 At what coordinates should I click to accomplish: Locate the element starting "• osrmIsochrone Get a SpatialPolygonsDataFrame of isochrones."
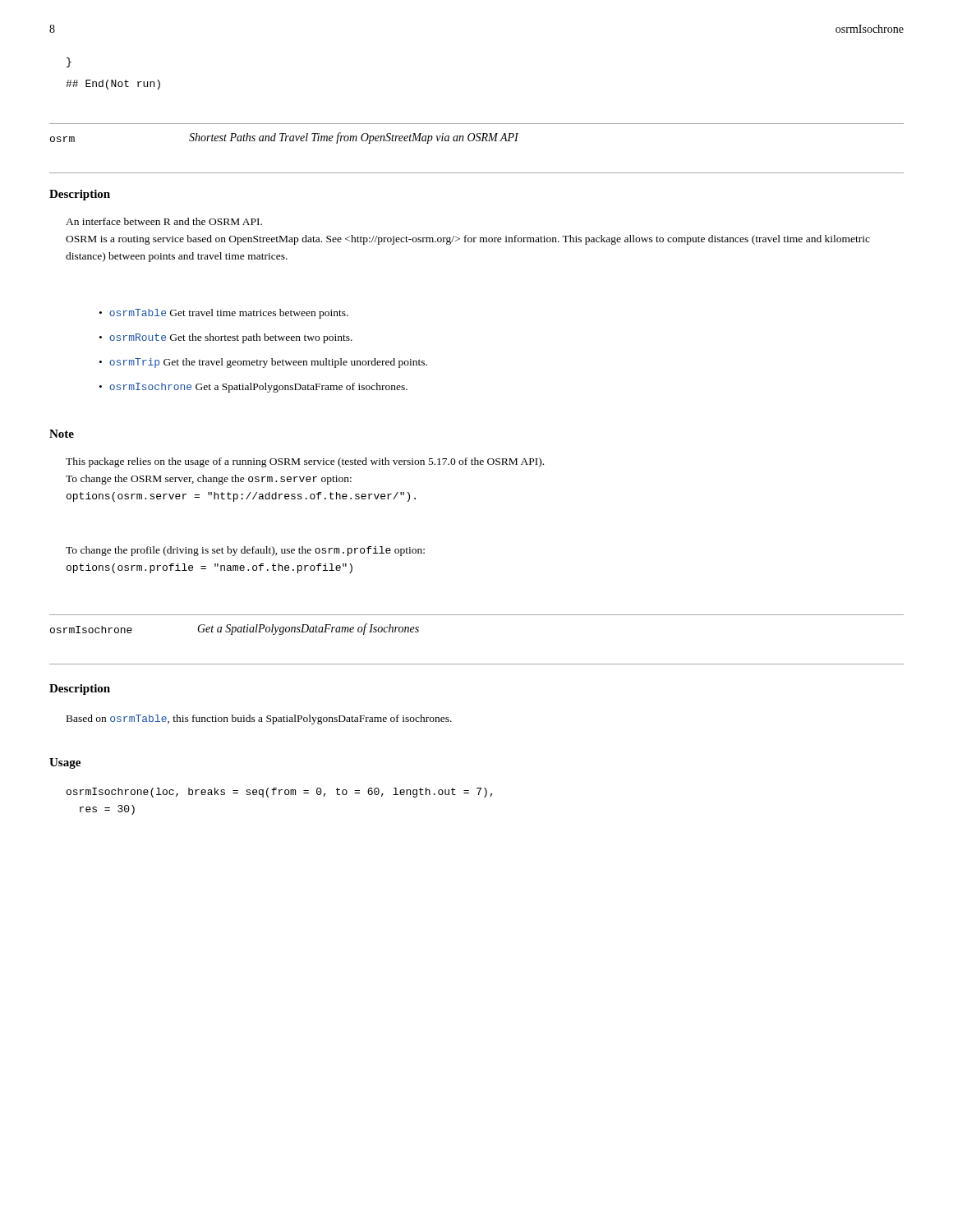(253, 387)
